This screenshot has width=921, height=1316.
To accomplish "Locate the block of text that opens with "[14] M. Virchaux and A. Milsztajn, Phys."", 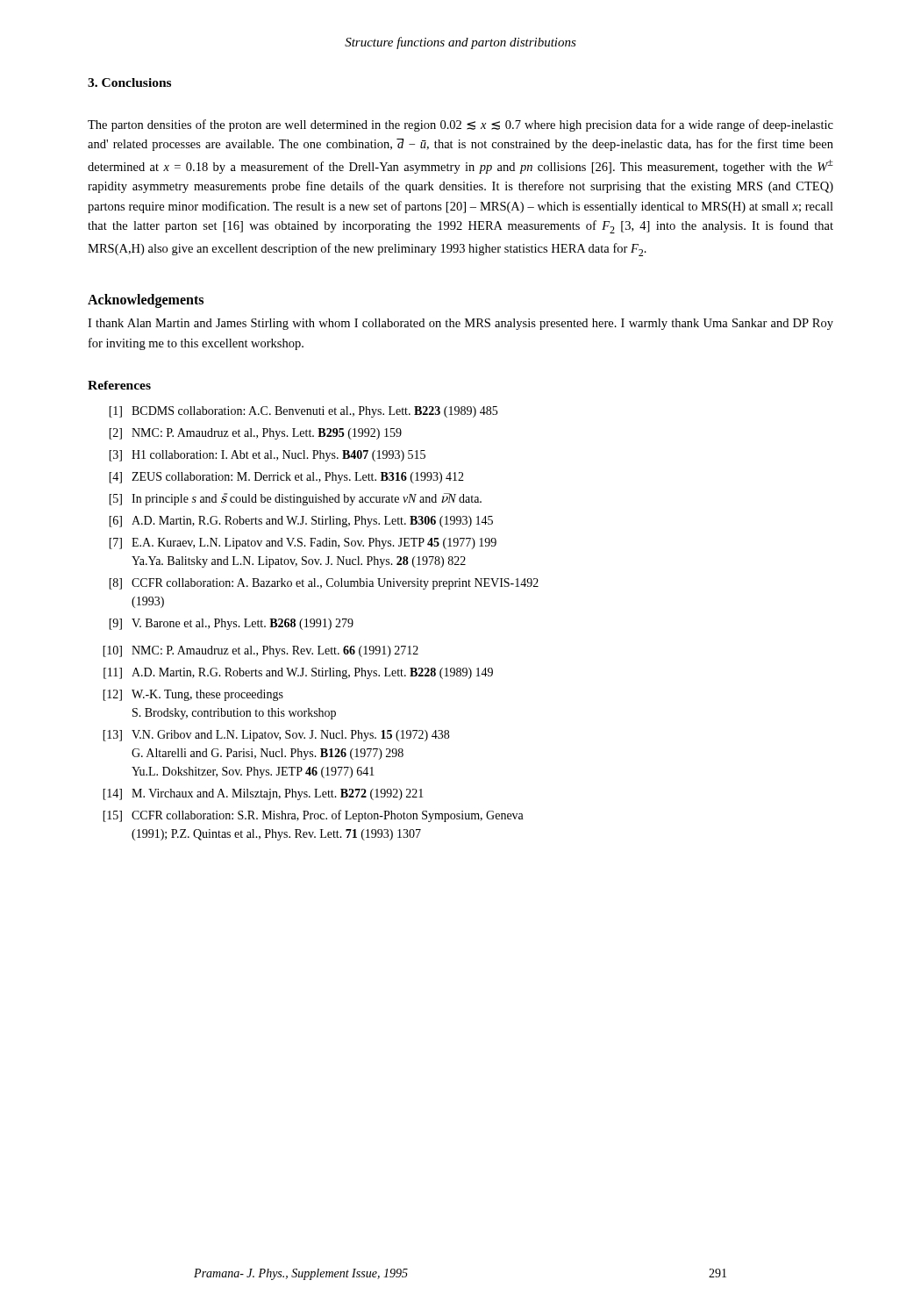I will pyautogui.click(x=263, y=794).
